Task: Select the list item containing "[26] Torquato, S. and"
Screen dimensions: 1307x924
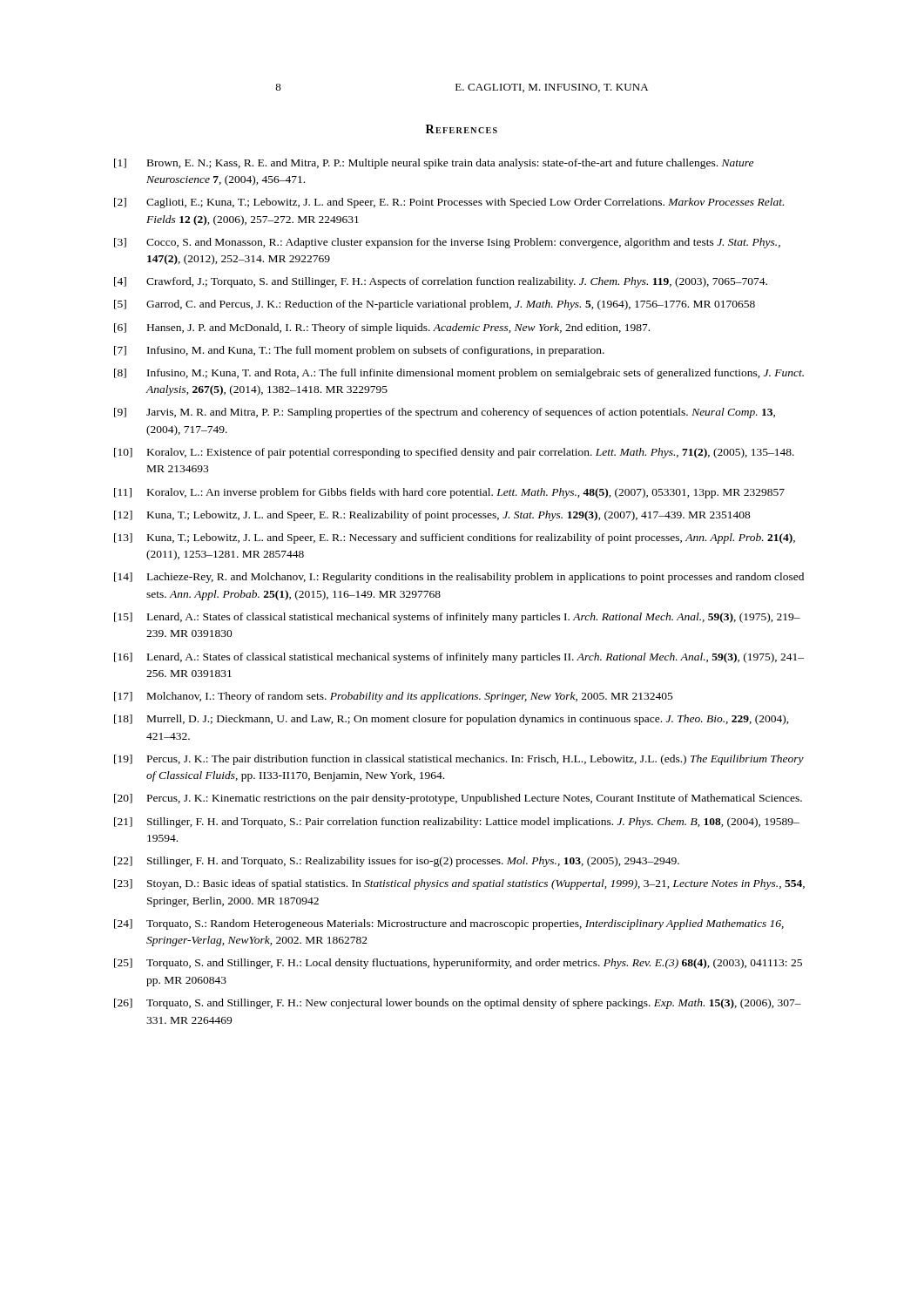Action: (462, 1011)
